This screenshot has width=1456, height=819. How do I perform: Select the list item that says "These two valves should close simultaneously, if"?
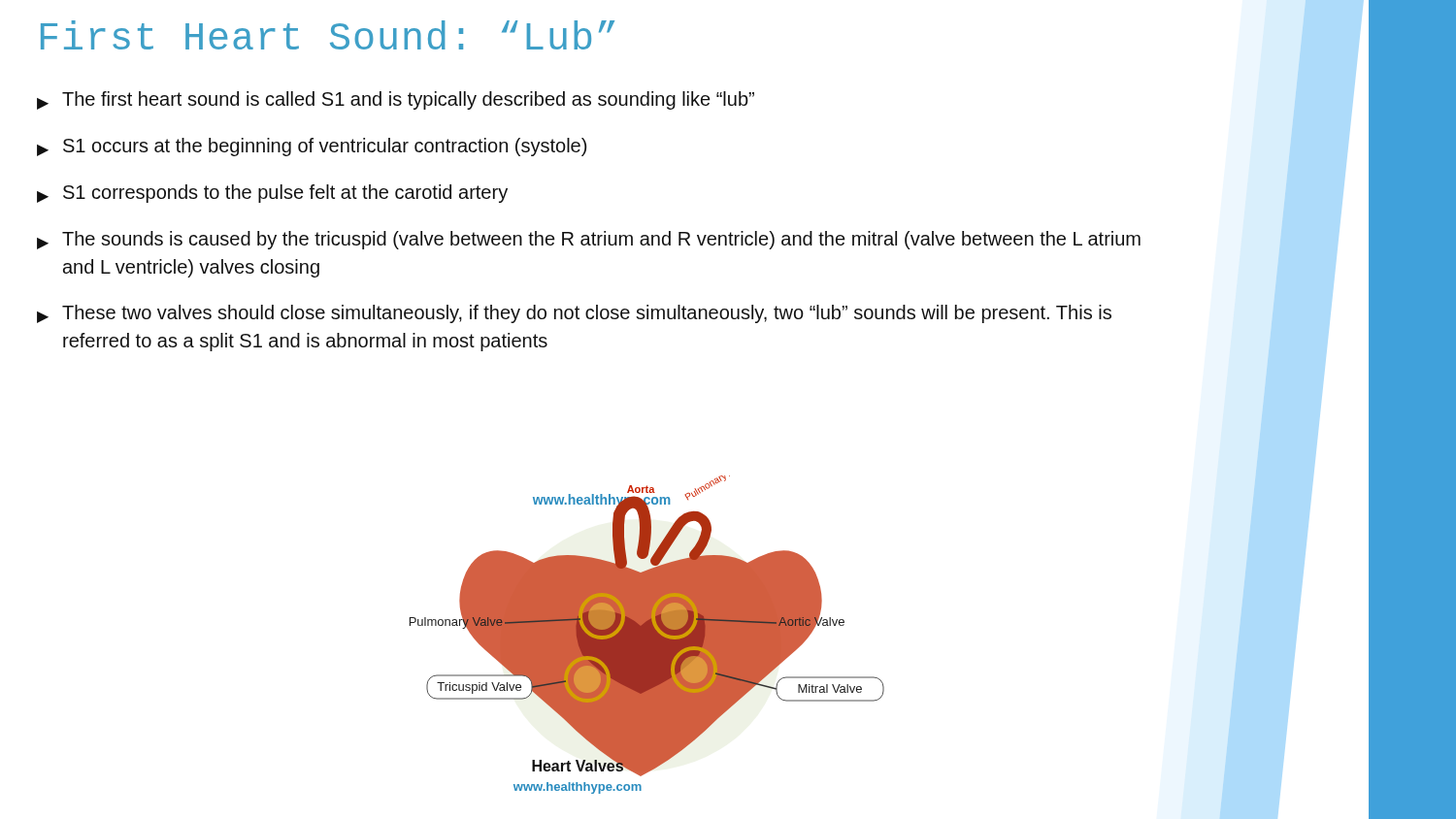[593, 327]
